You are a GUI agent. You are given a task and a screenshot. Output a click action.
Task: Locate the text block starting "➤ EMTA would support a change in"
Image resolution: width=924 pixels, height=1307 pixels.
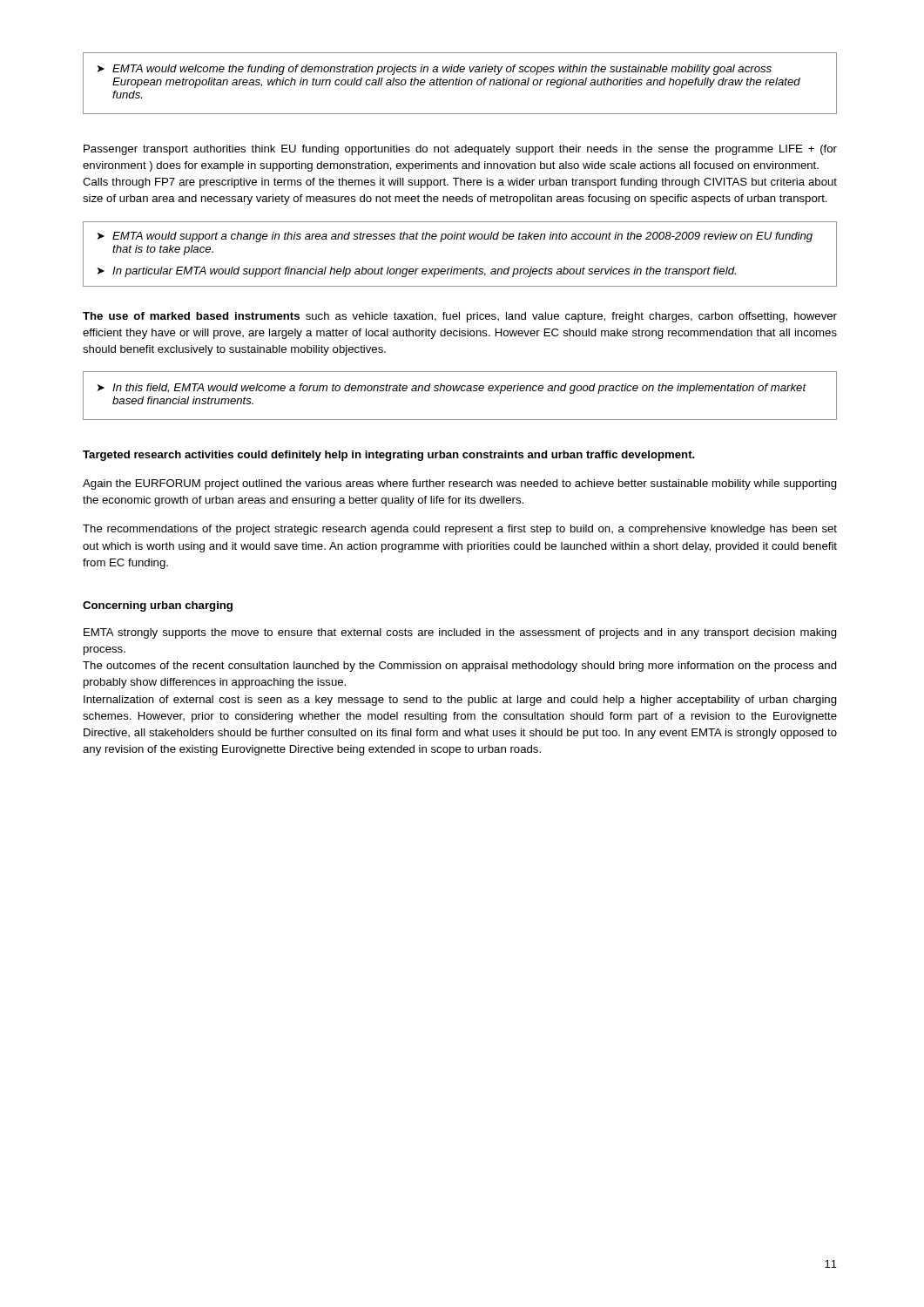458,242
